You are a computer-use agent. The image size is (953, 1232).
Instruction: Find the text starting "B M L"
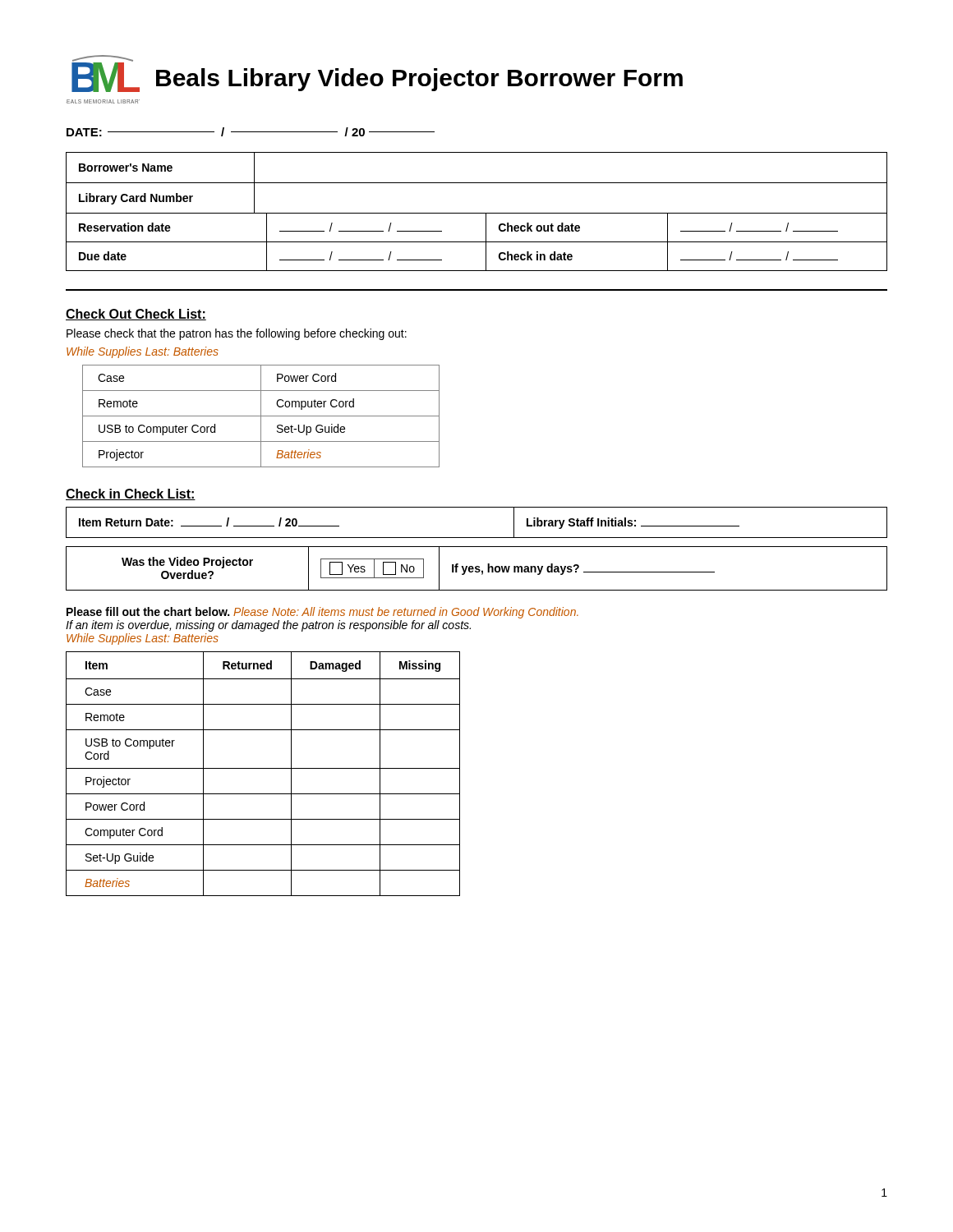(x=375, y=78)
